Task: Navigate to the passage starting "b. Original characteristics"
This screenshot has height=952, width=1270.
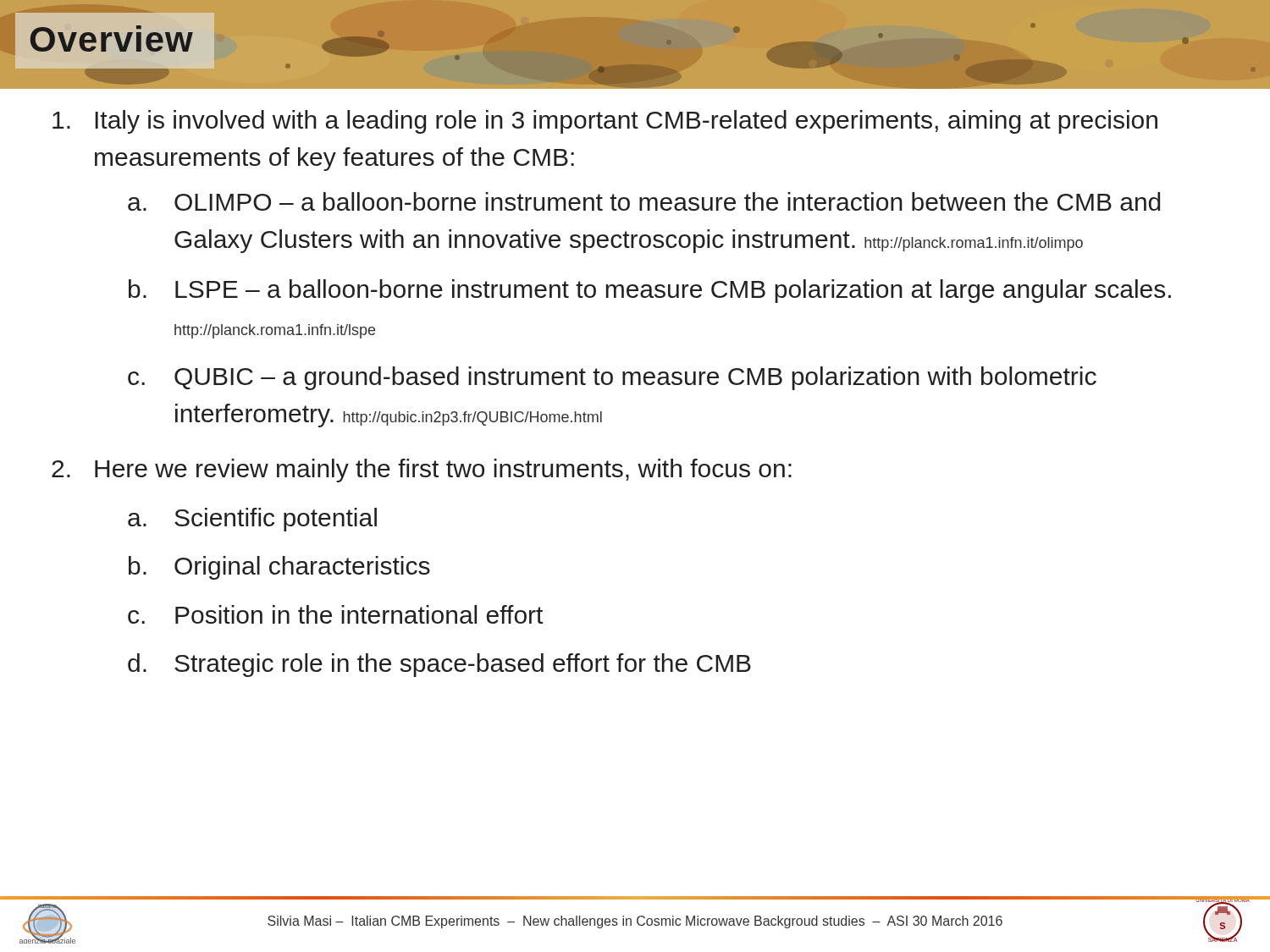Action: [279, 566]
